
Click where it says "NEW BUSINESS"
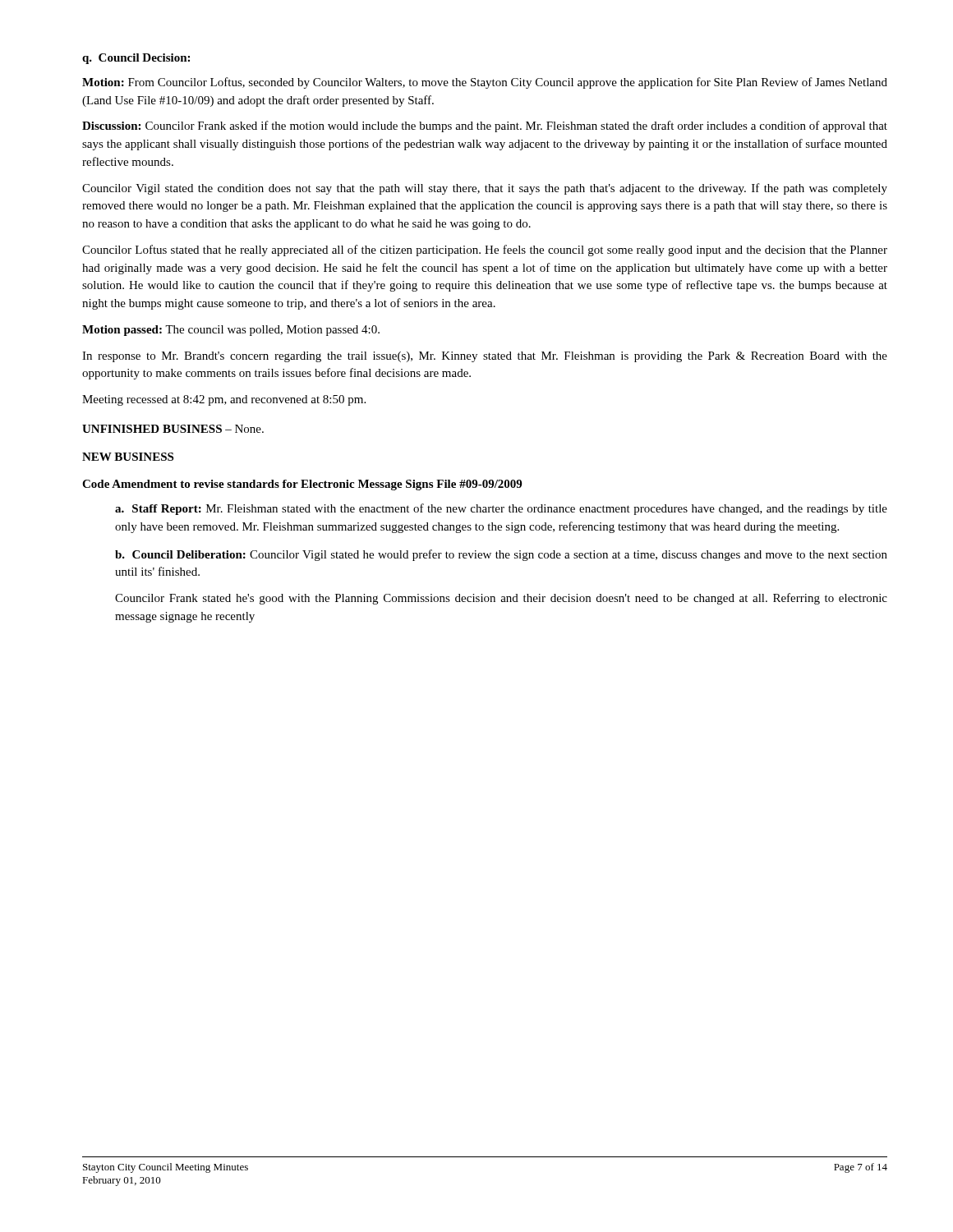(x=128, y=457)
